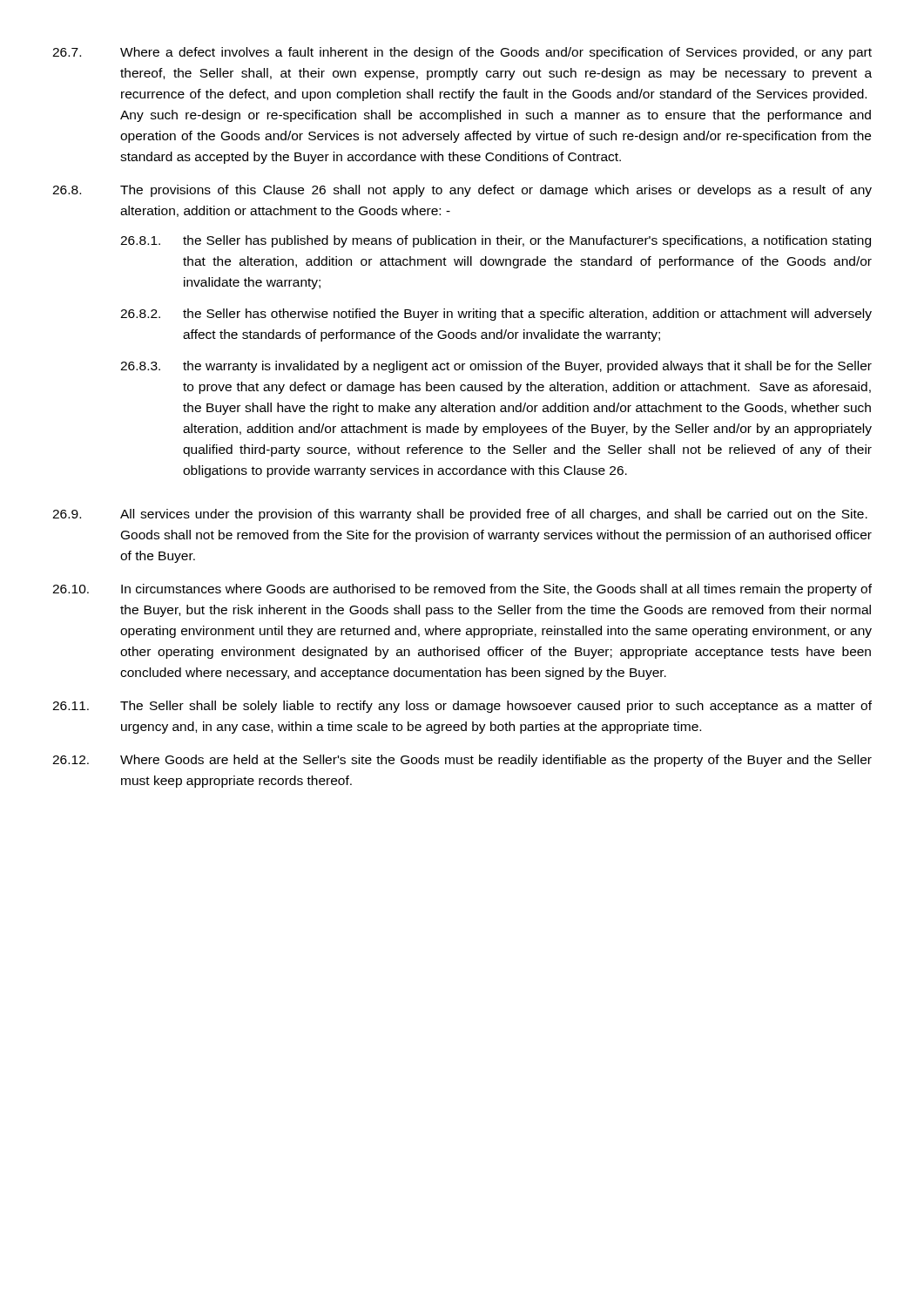Where is the passage that starts "26.8. The provisions of this Clause"?
This screenshot has height=1307, width=924.
462,336
